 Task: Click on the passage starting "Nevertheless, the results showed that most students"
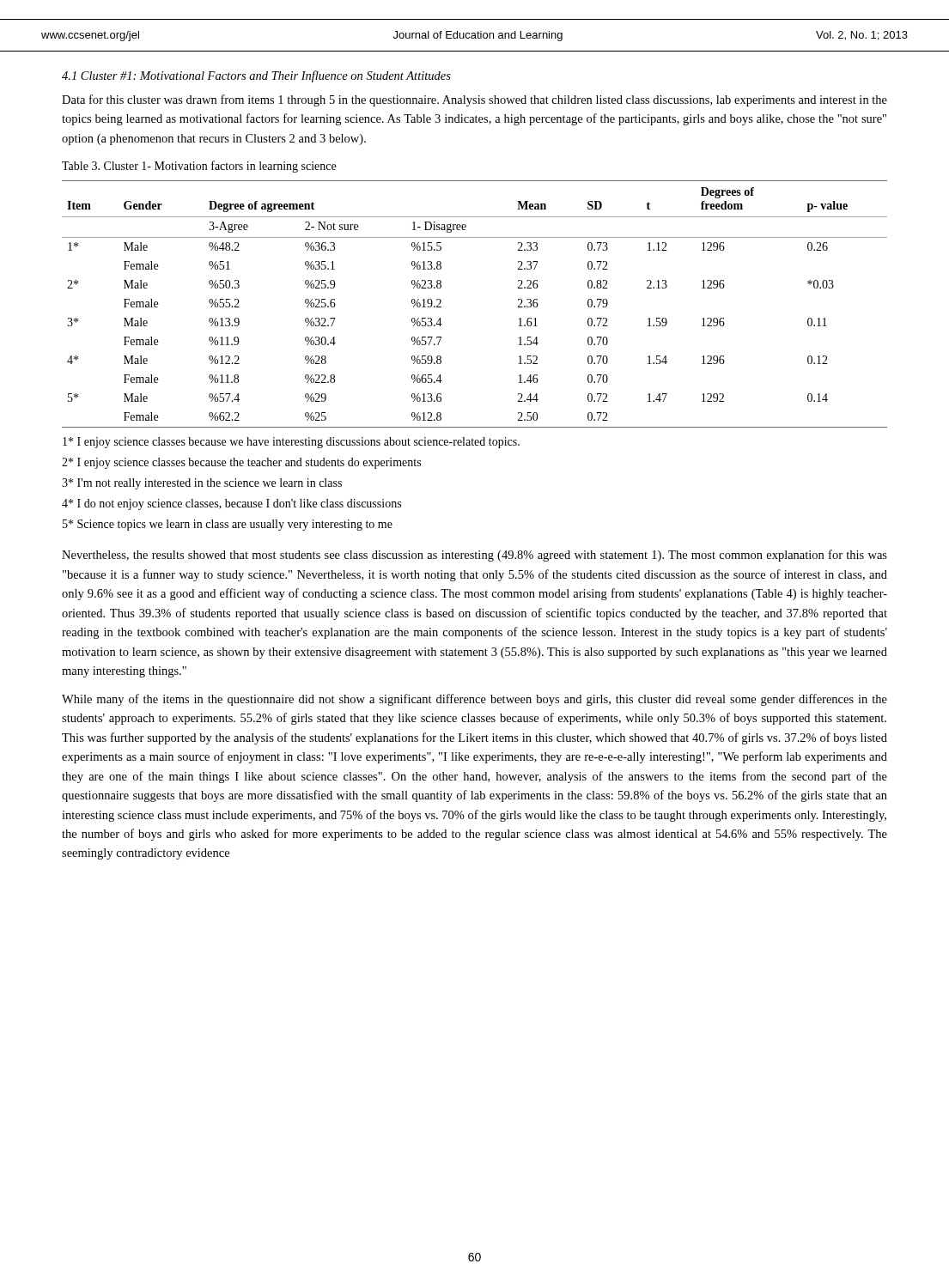point(474,613)
